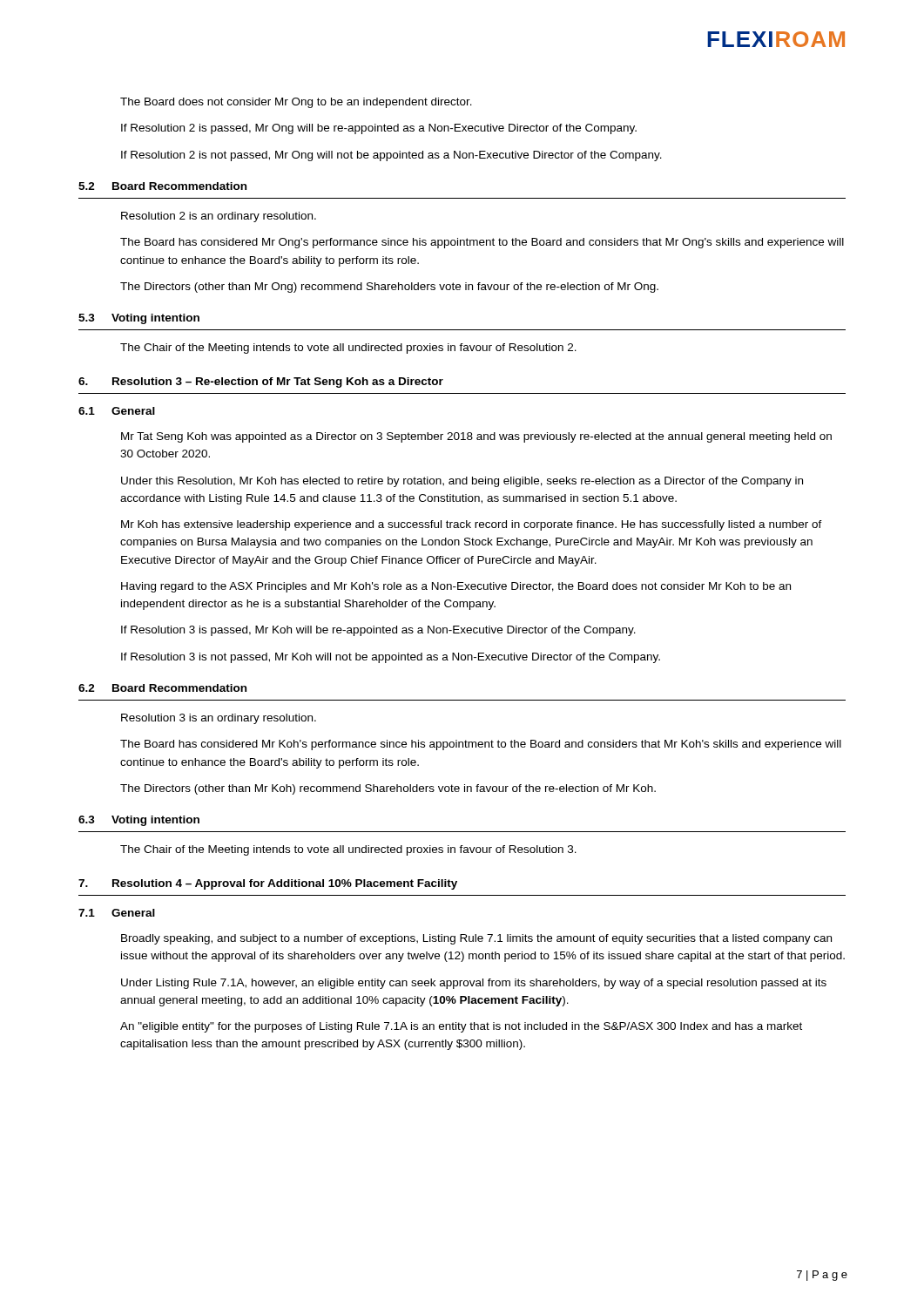Locate the text block starting "5.2Board Recommendation"
Viewport: 924px width, 1307px height.
pos(460,186)
